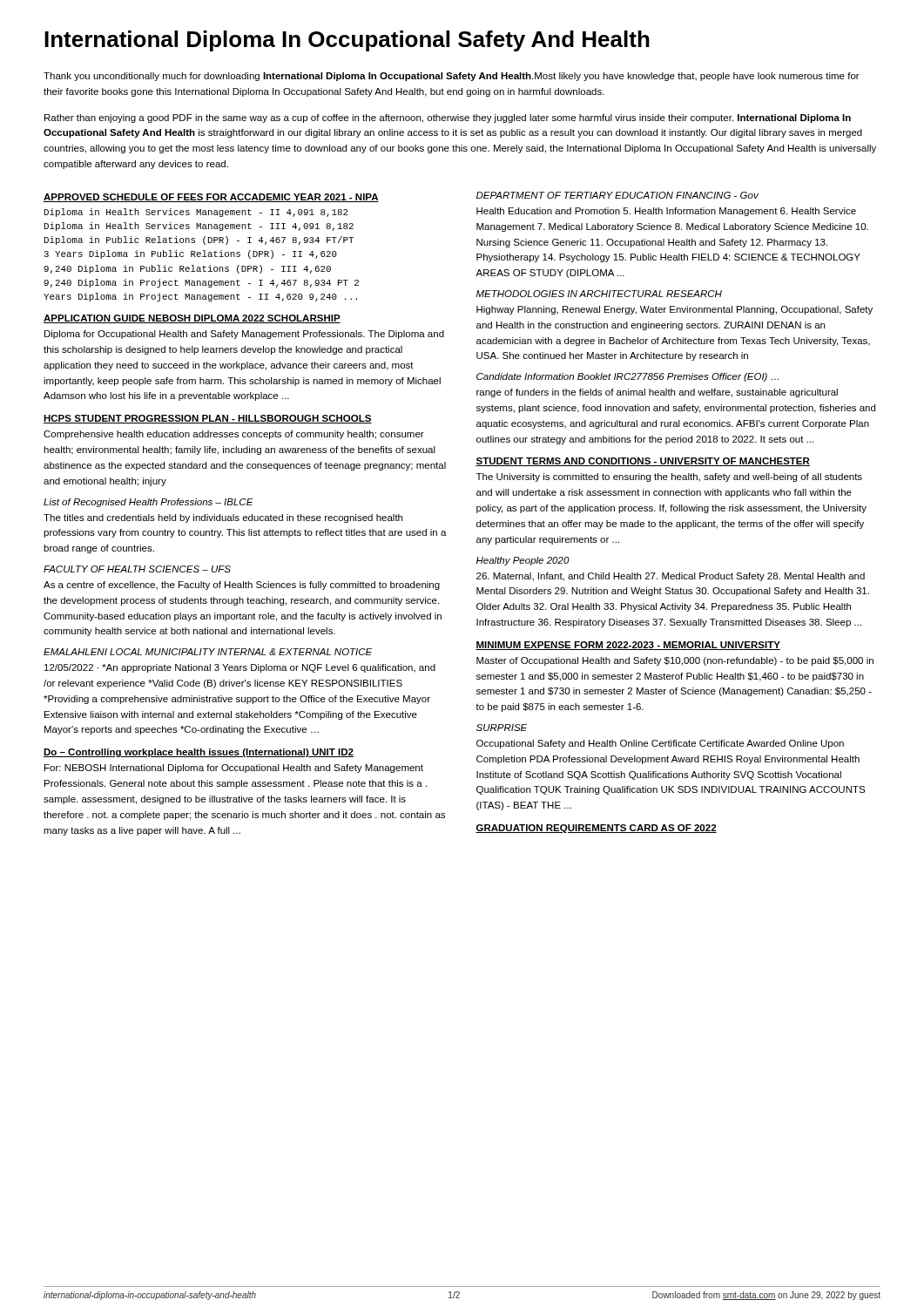The image size is (924, 1307).
Task: Select the section header that says "FACULTY OF HEALTH SCIENCES –"
Action: (x=137, y=569)
